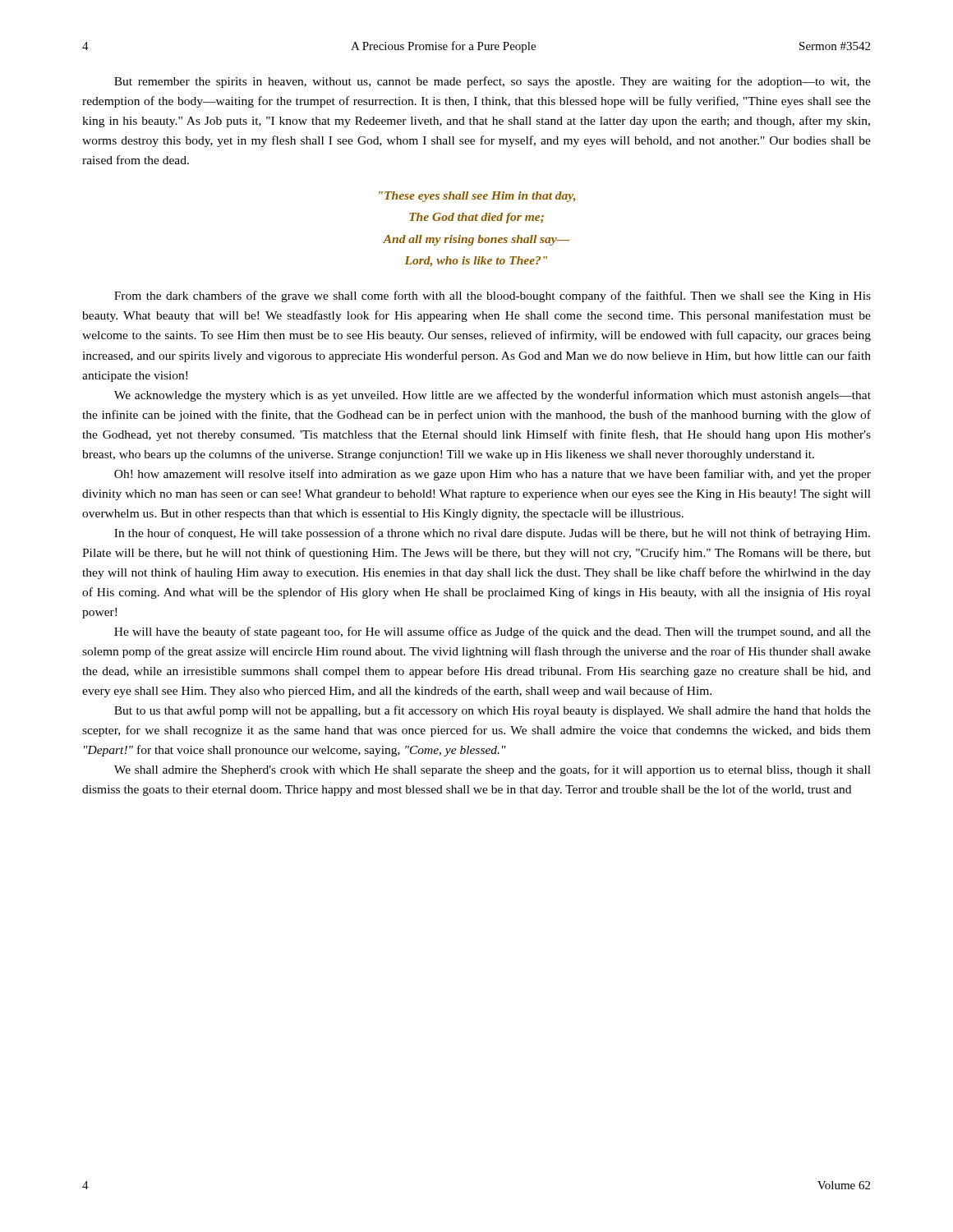Image resolution: width=953 pixels, height=1232 pixels.
Task: Click the passage that begins "He will have the beauty of state pageant"
Action: pyautogui.click(x=476, y=661)
